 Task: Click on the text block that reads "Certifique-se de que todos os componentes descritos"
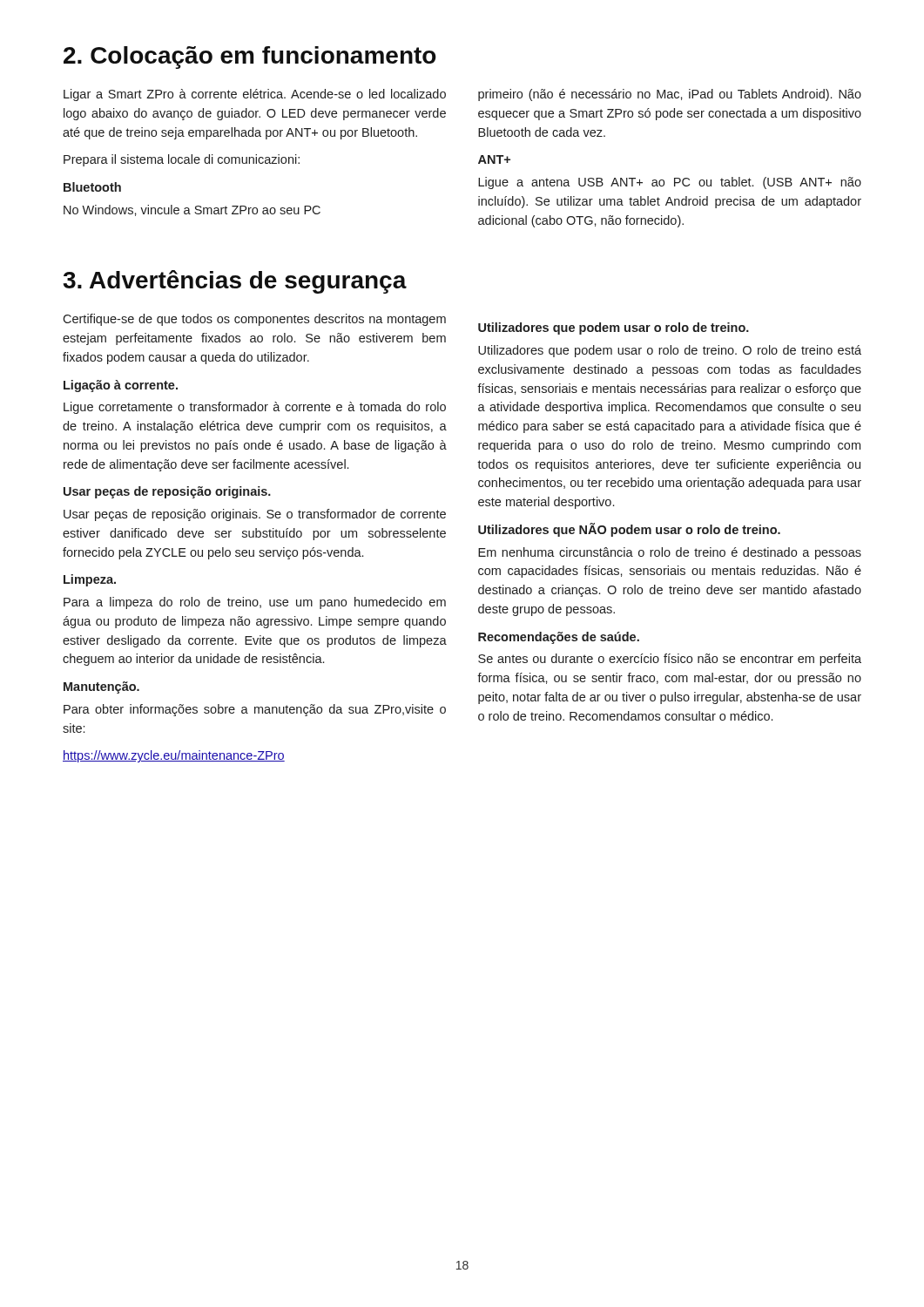coord(255,339)
